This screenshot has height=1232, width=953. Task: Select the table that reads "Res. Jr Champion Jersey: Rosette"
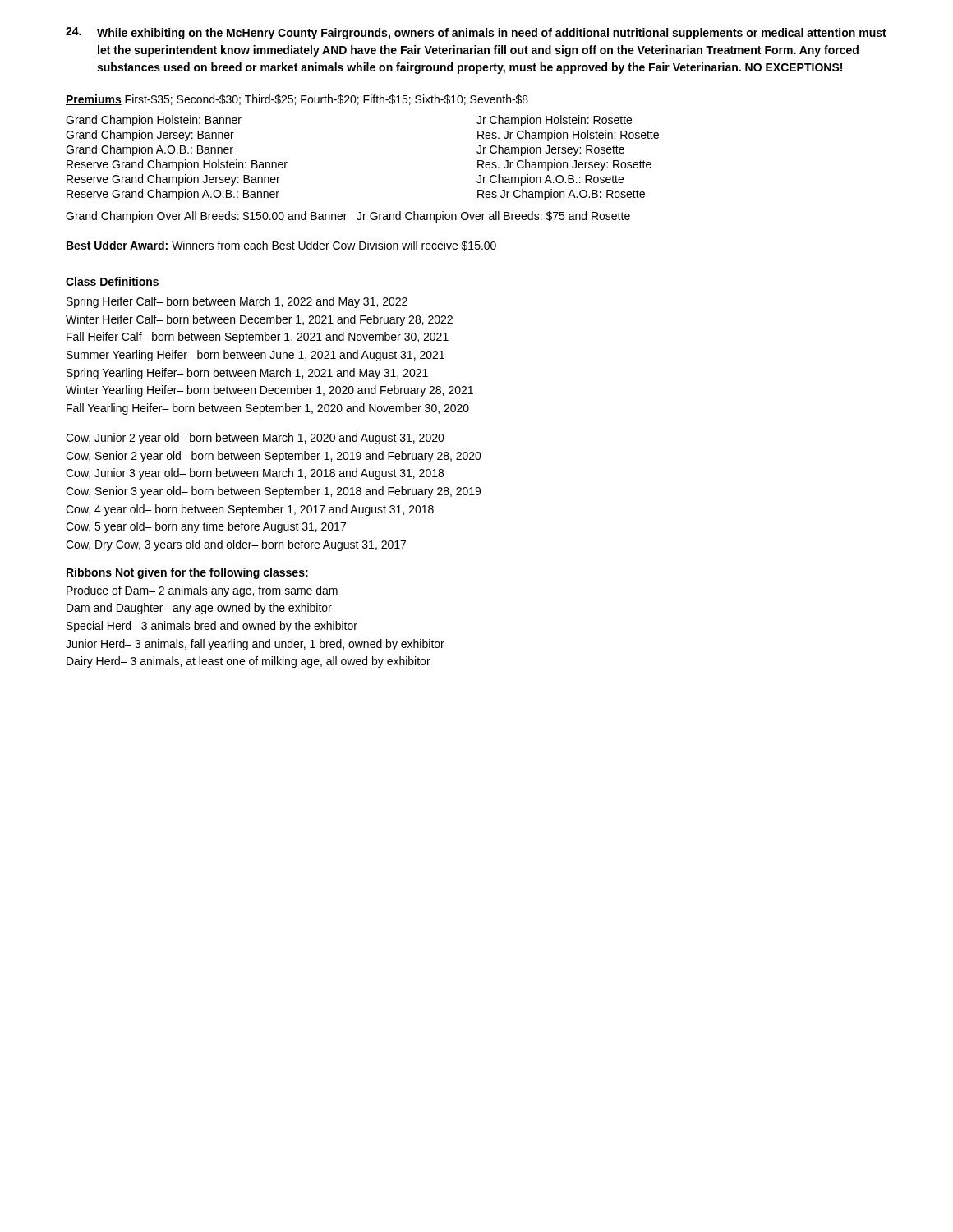coord(476,157)
